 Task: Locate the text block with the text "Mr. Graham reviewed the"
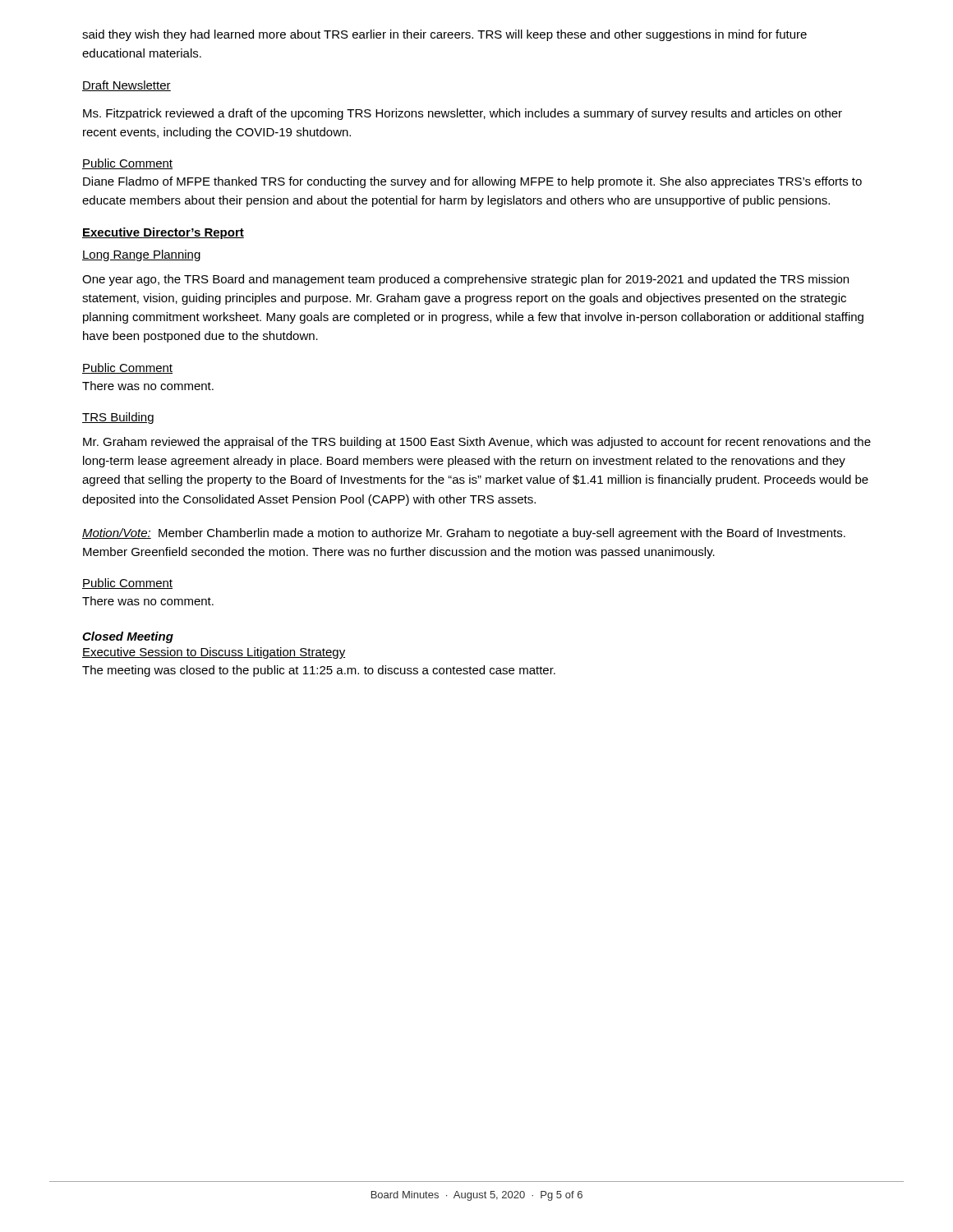click(476, 470)
